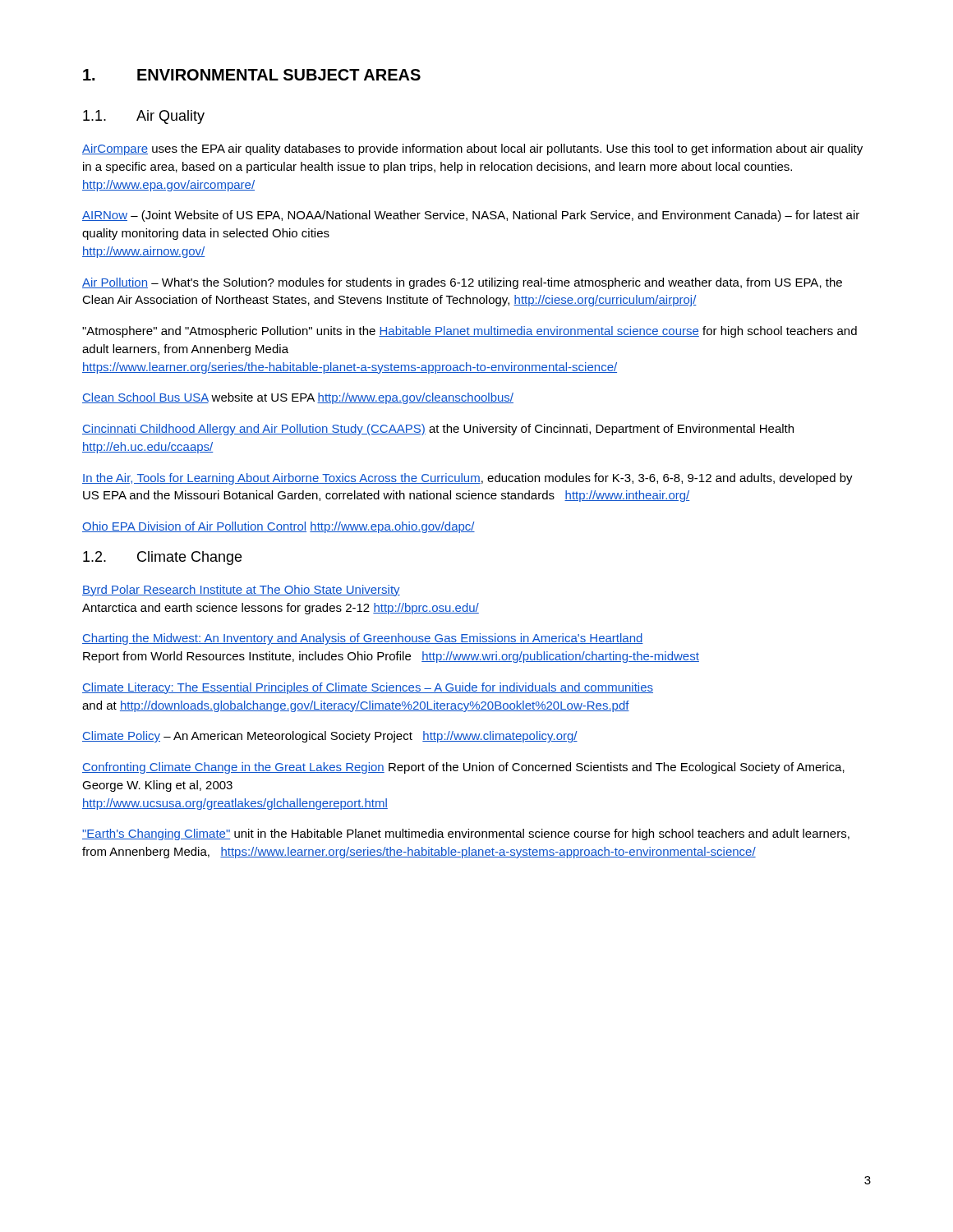
Task: Find the block on this page that starts "Climate Literacy: The Essential Principles of Climate"
Action: point(368,696)
